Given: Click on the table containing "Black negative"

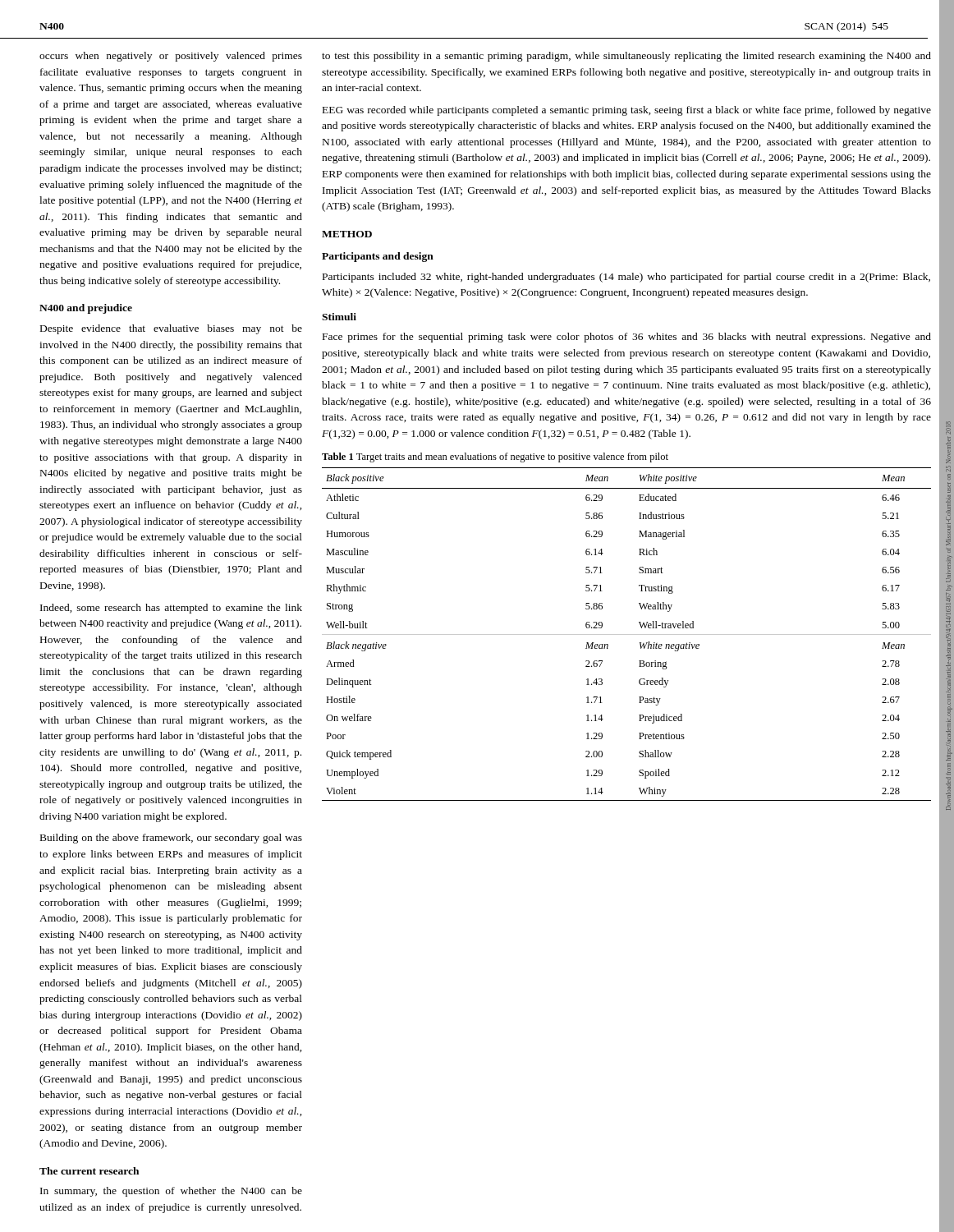Looking at the screenshot, I should click(x=626, y=634).
